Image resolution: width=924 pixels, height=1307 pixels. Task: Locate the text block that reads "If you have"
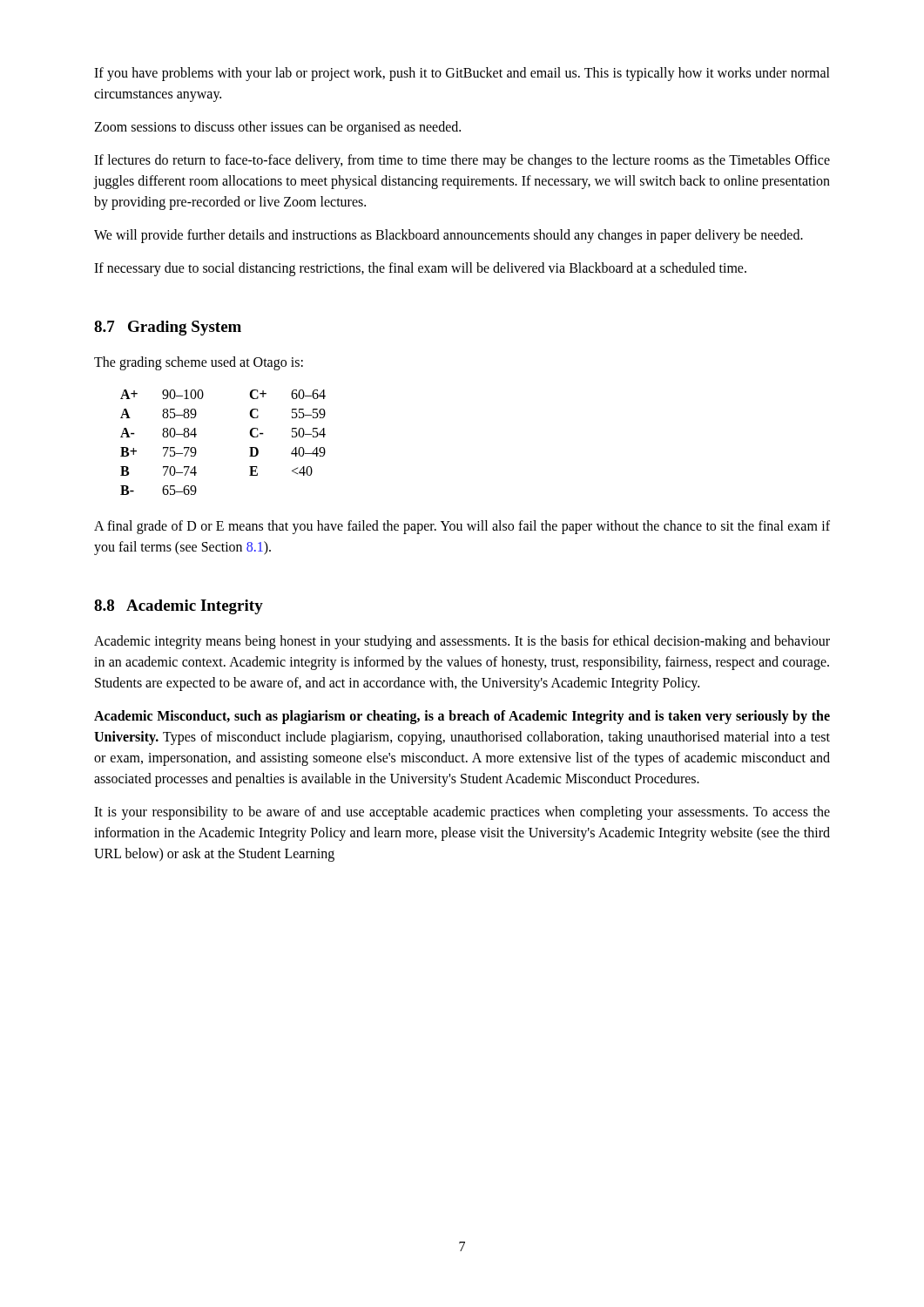tap(462, 84)
